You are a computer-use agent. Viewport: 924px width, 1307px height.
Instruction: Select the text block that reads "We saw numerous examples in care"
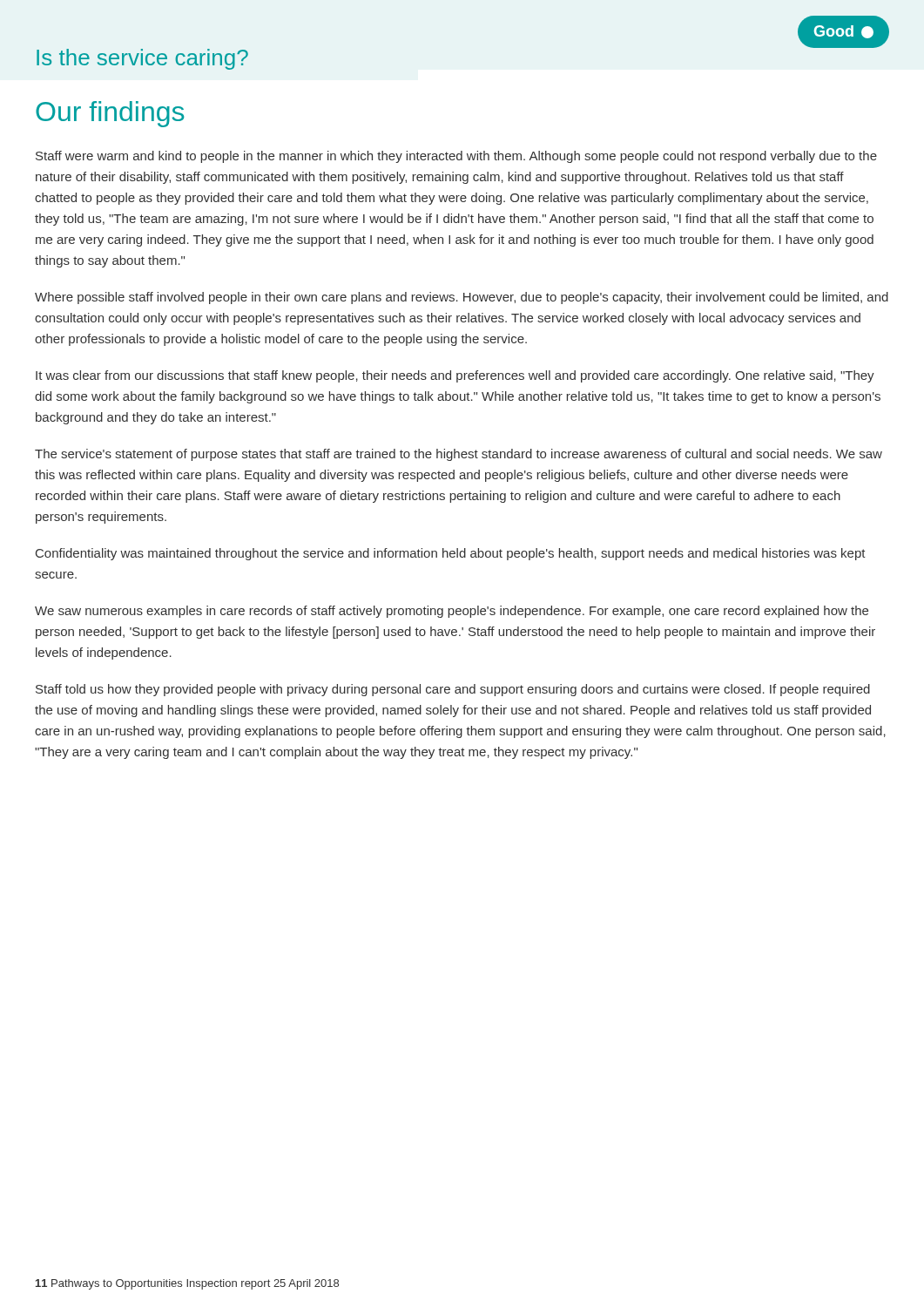point(462,632)
